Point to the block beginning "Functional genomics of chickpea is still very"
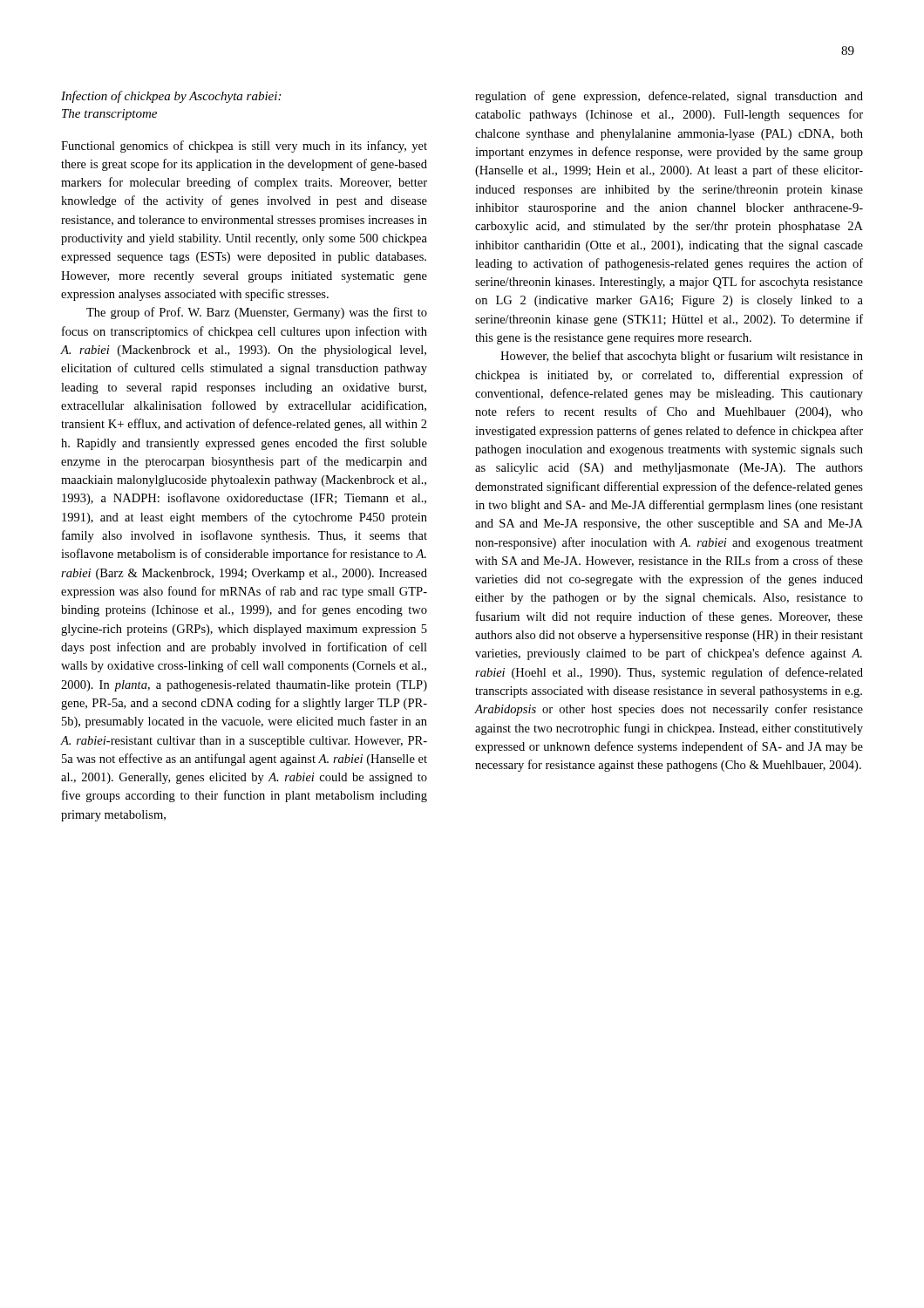The height and width of the screenshot is (1308, 924). pyautogui.click(x=244, y=480)
